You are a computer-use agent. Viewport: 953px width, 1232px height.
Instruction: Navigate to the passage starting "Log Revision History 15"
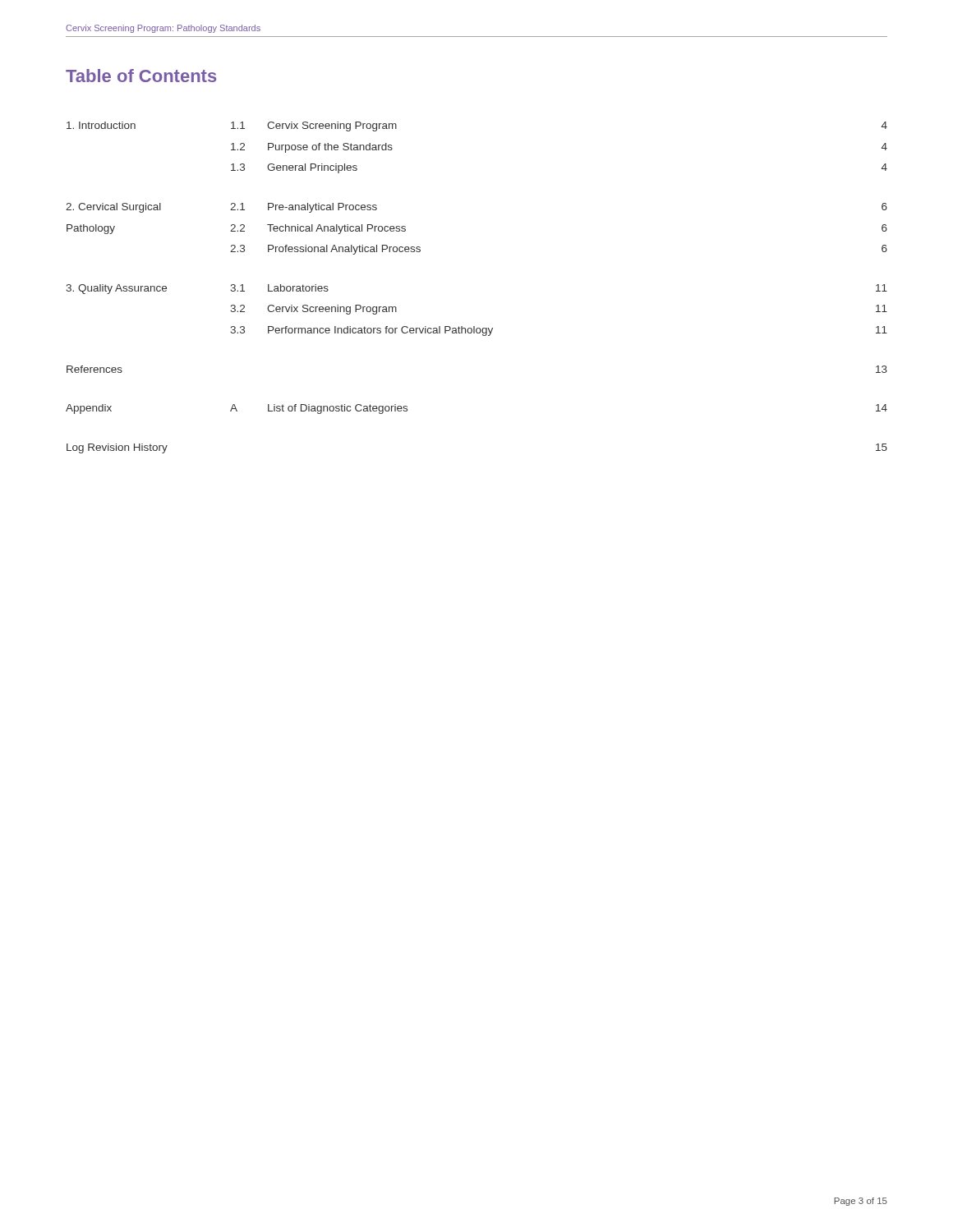coord(116,448)
